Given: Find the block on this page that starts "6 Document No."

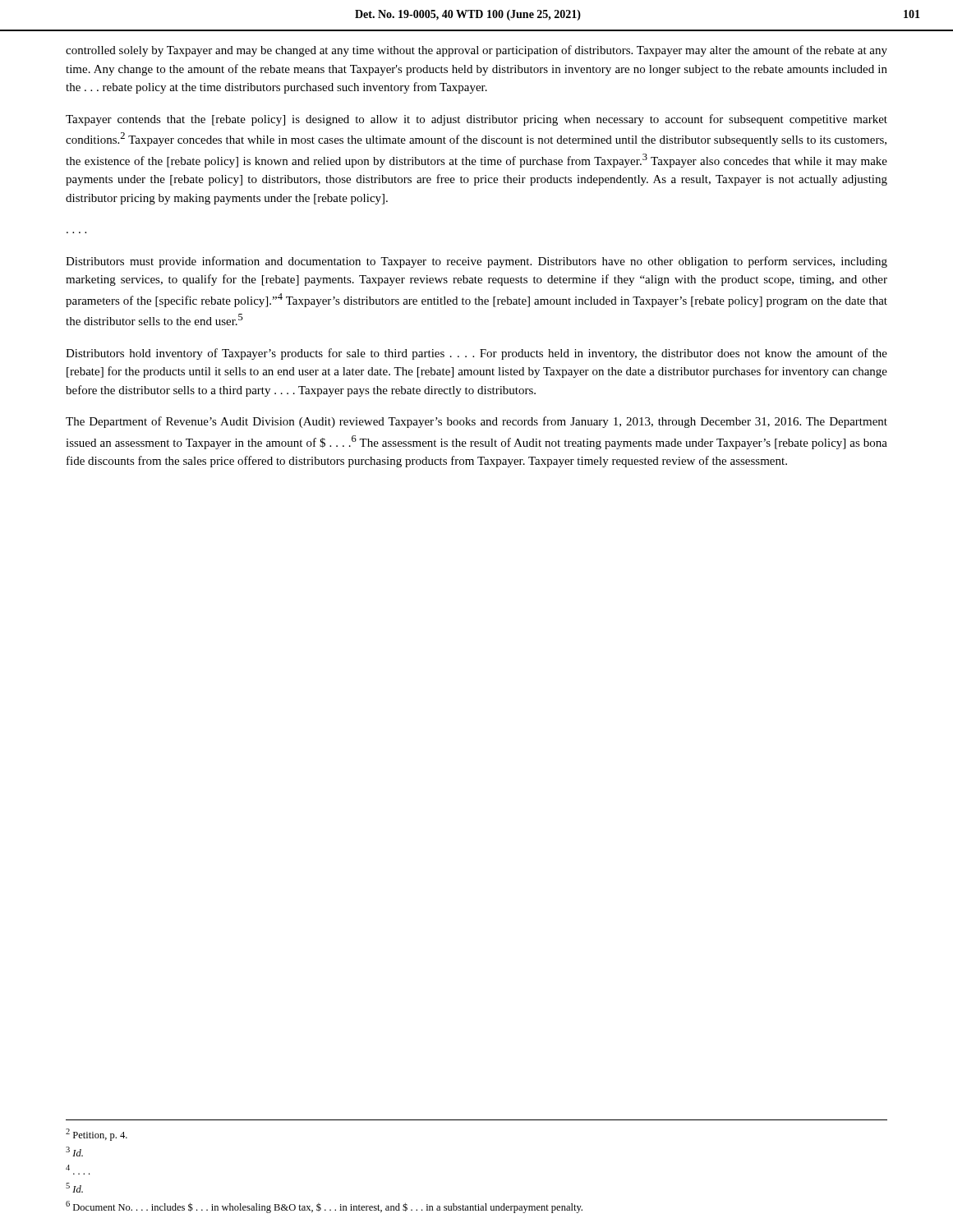Looking at the screenshot, I should [x=476, y=1207].
